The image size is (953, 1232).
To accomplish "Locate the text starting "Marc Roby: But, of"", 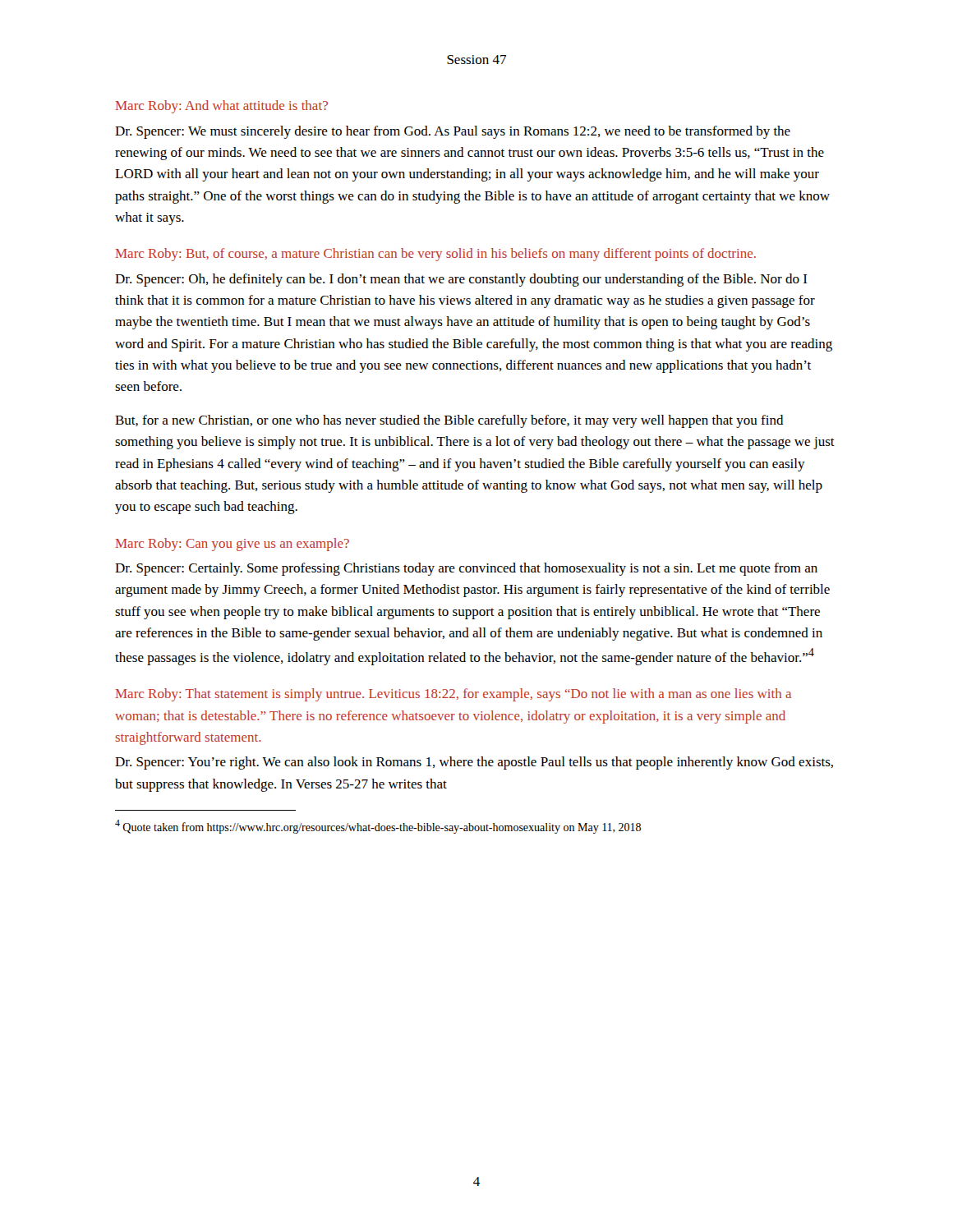I will coord(436,254).
